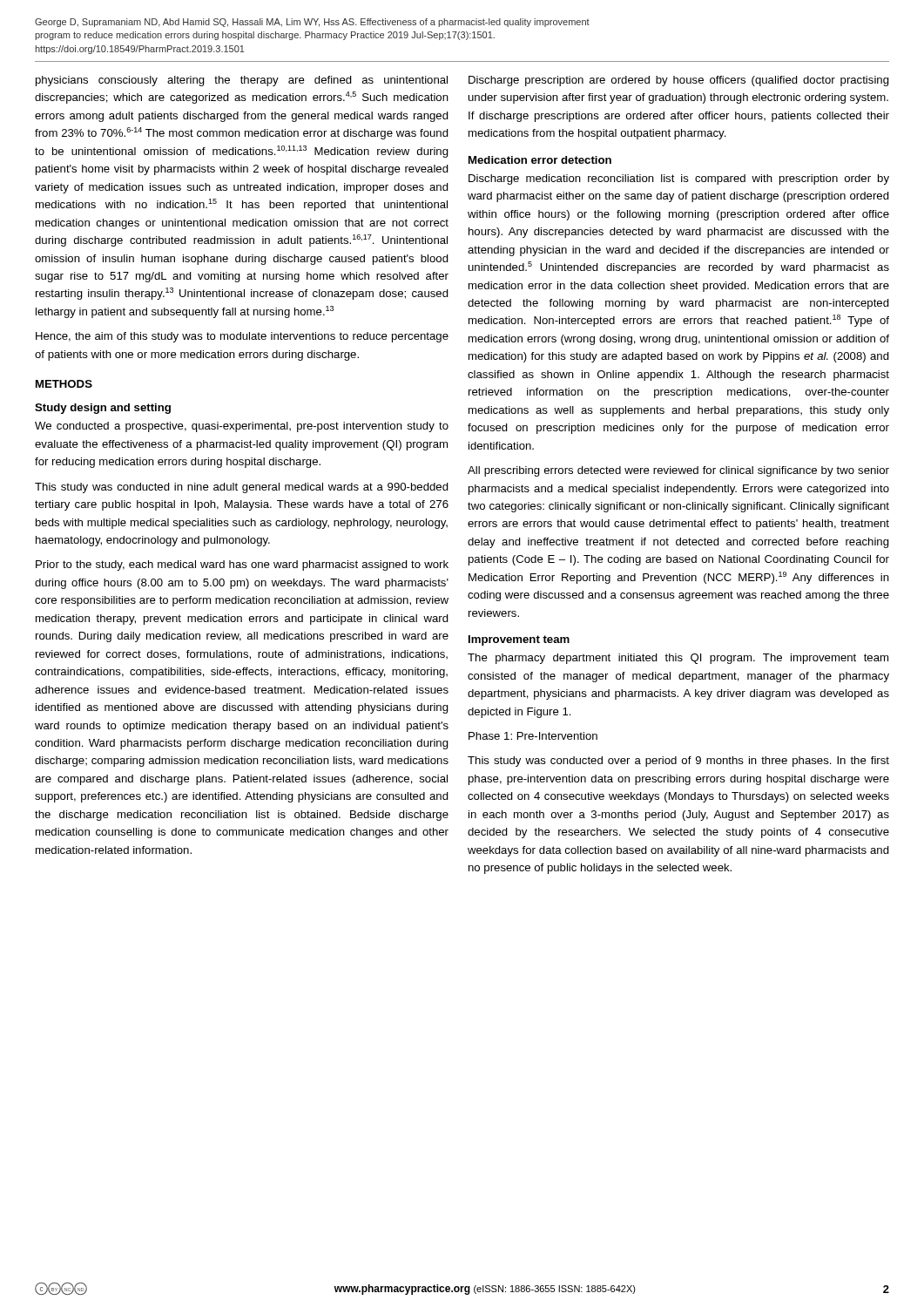Point to "Study design and setting"
The width and height of the screenshot is (924, 1307).
[103, 408]
